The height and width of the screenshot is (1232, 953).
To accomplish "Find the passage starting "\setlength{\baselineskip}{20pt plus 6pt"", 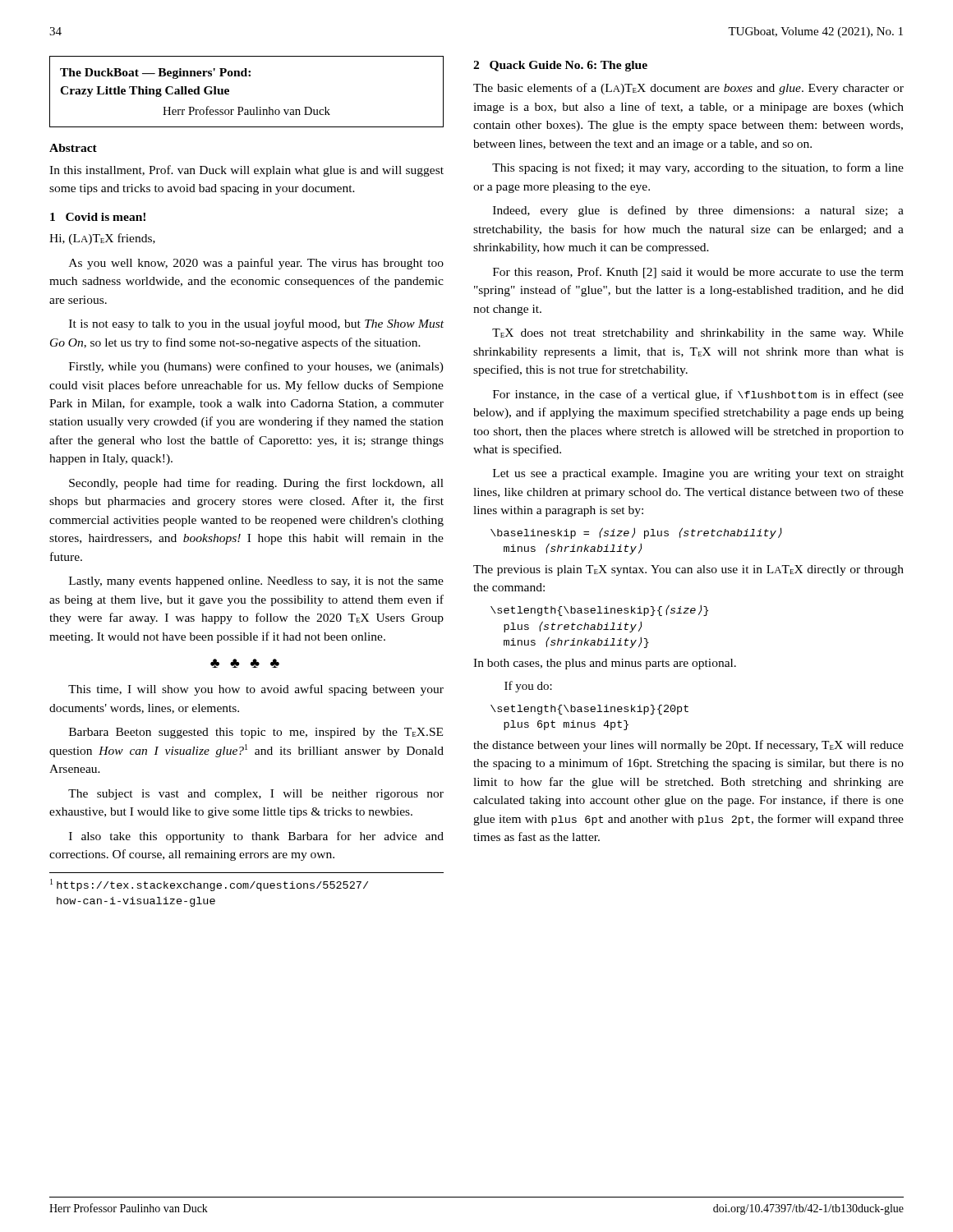I will [697, 717].
